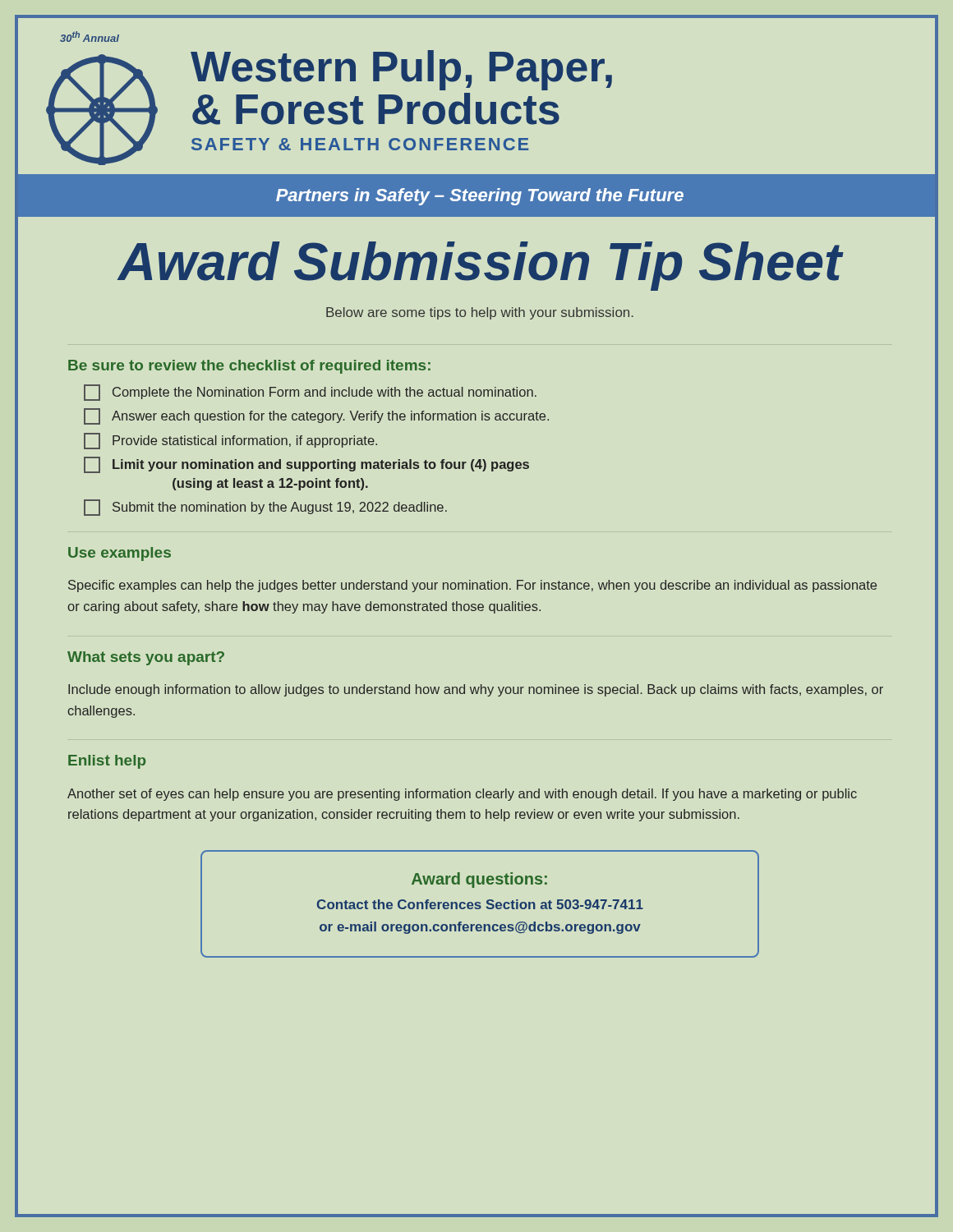This screenshot has width=953, height=1232.
Task: Click where it says "Award Submission Tip Sheet"
Action: pyautogui.click(x=480, y=262)
